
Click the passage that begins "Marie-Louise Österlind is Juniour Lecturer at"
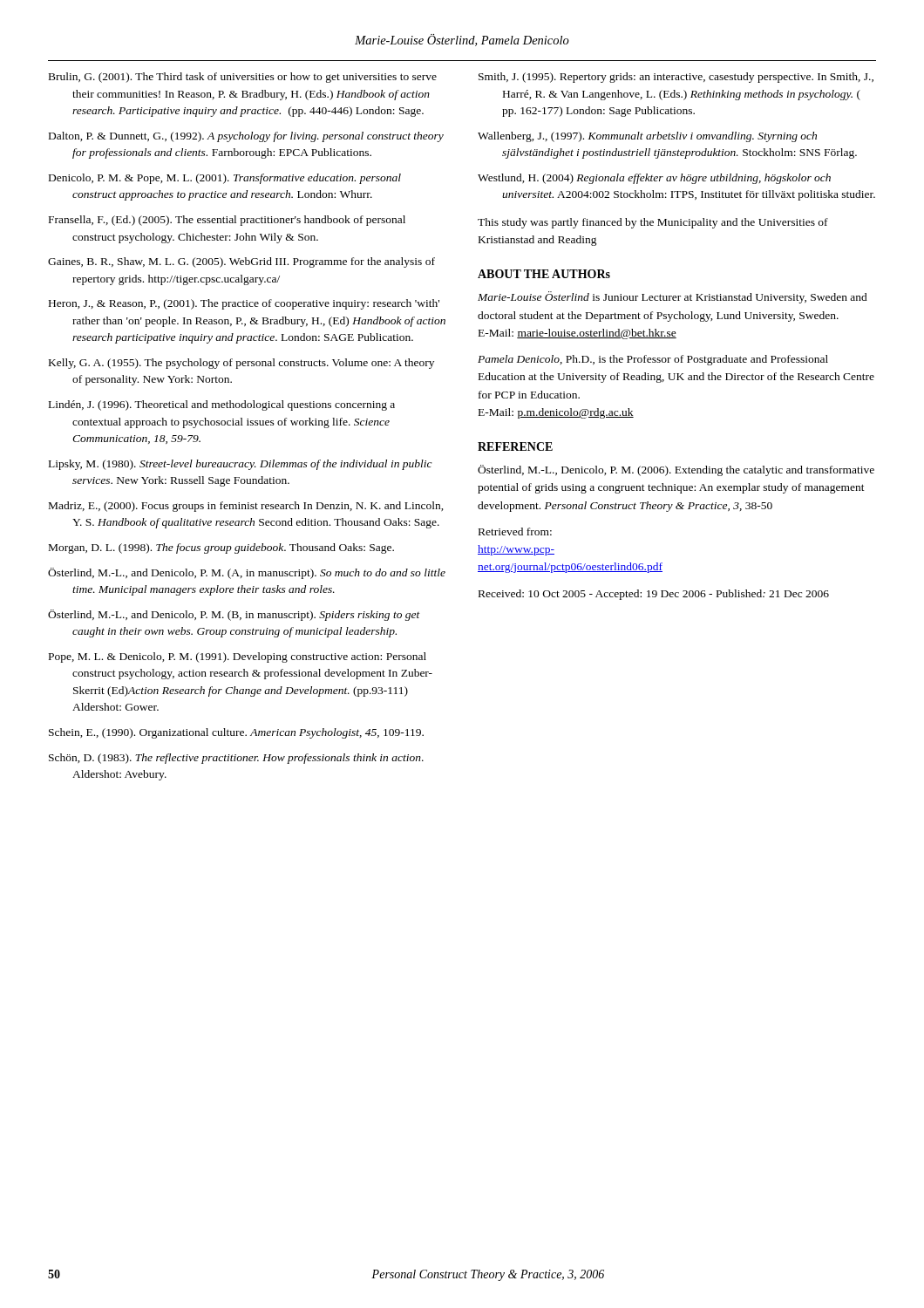click(x=672, y=315)
